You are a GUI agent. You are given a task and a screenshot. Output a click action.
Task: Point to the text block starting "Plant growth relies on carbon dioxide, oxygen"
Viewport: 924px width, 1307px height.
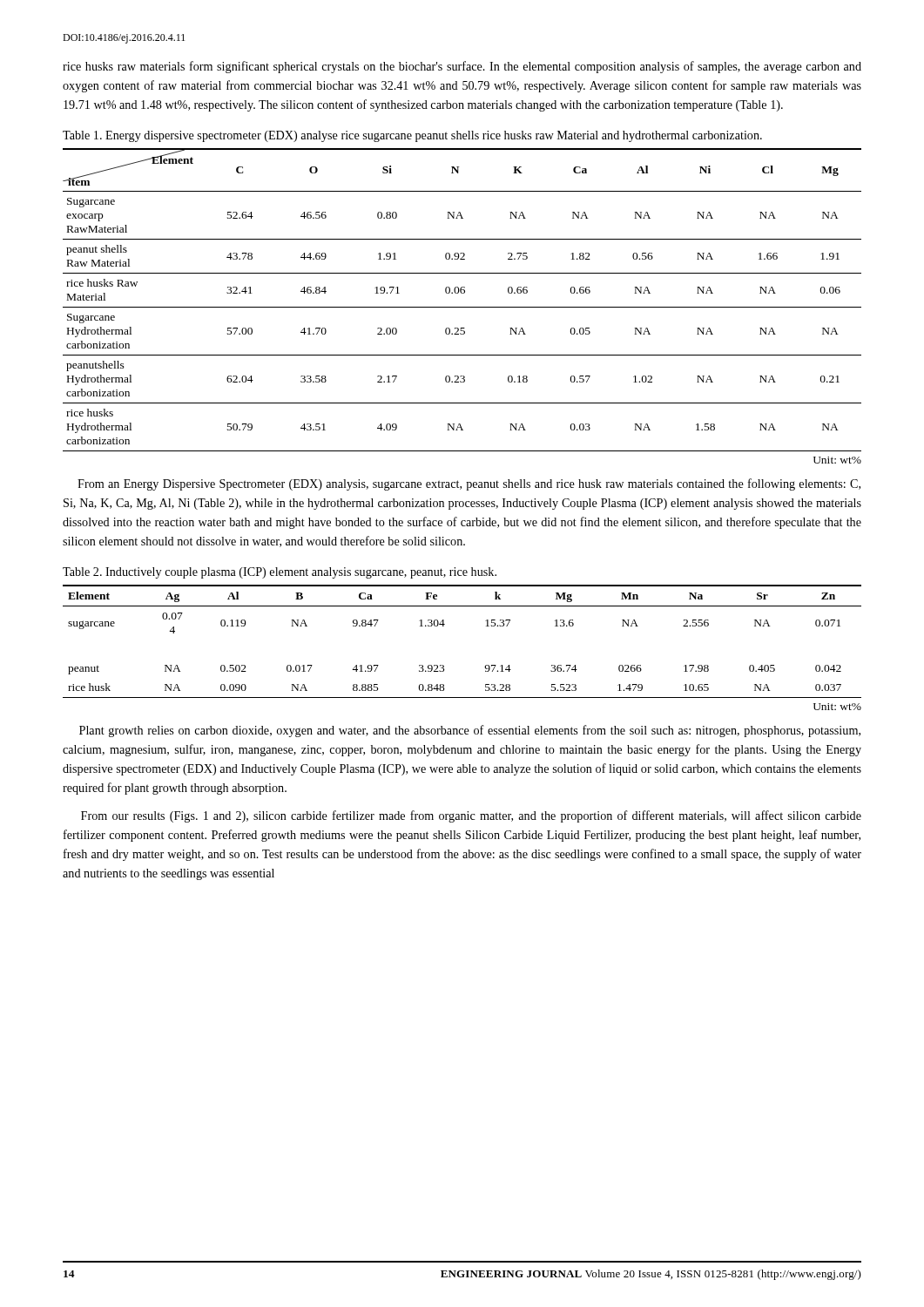pyautogui.click(x=462, y=759)
